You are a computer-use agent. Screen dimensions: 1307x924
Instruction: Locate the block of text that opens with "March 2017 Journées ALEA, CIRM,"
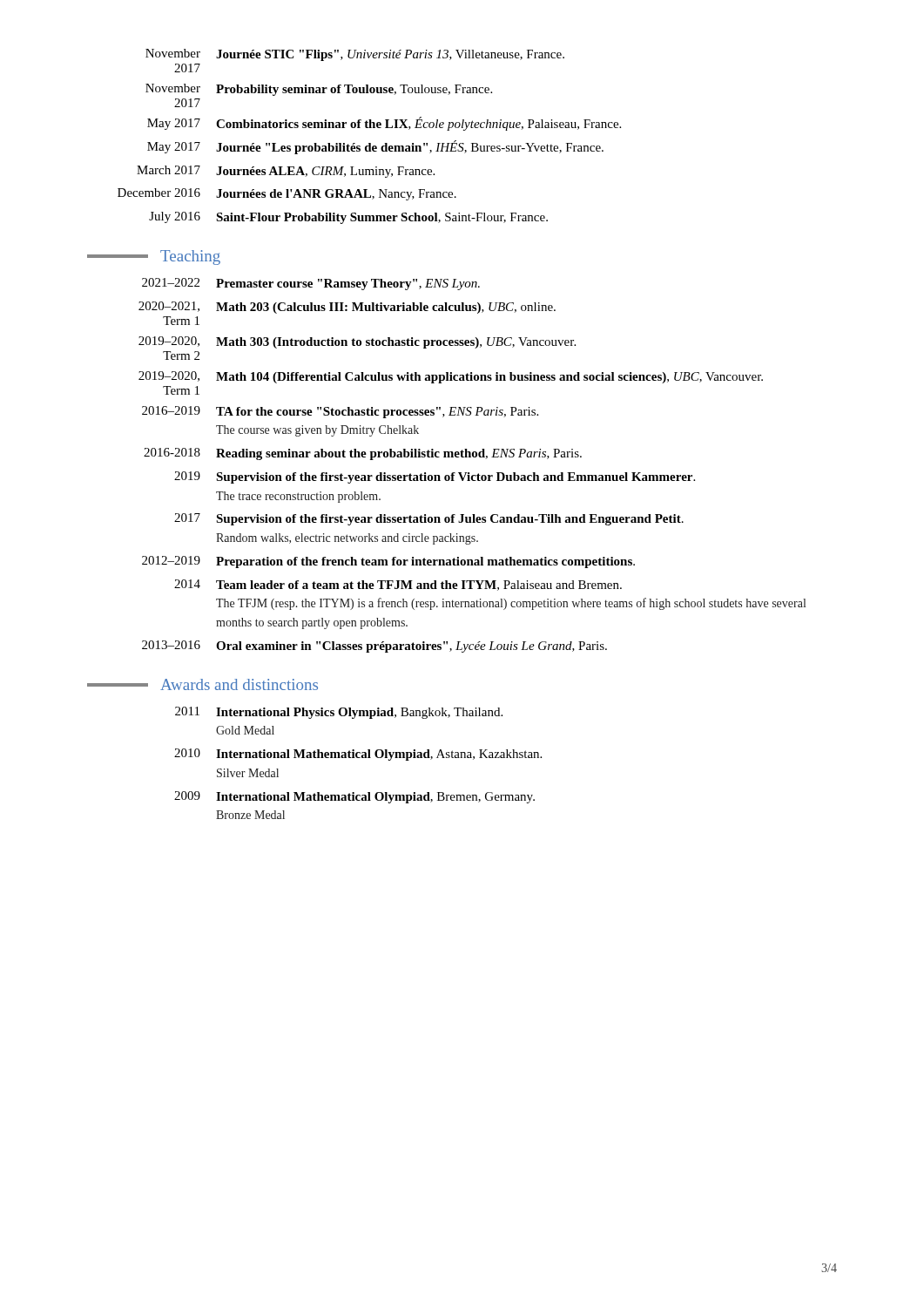point(286,172)
